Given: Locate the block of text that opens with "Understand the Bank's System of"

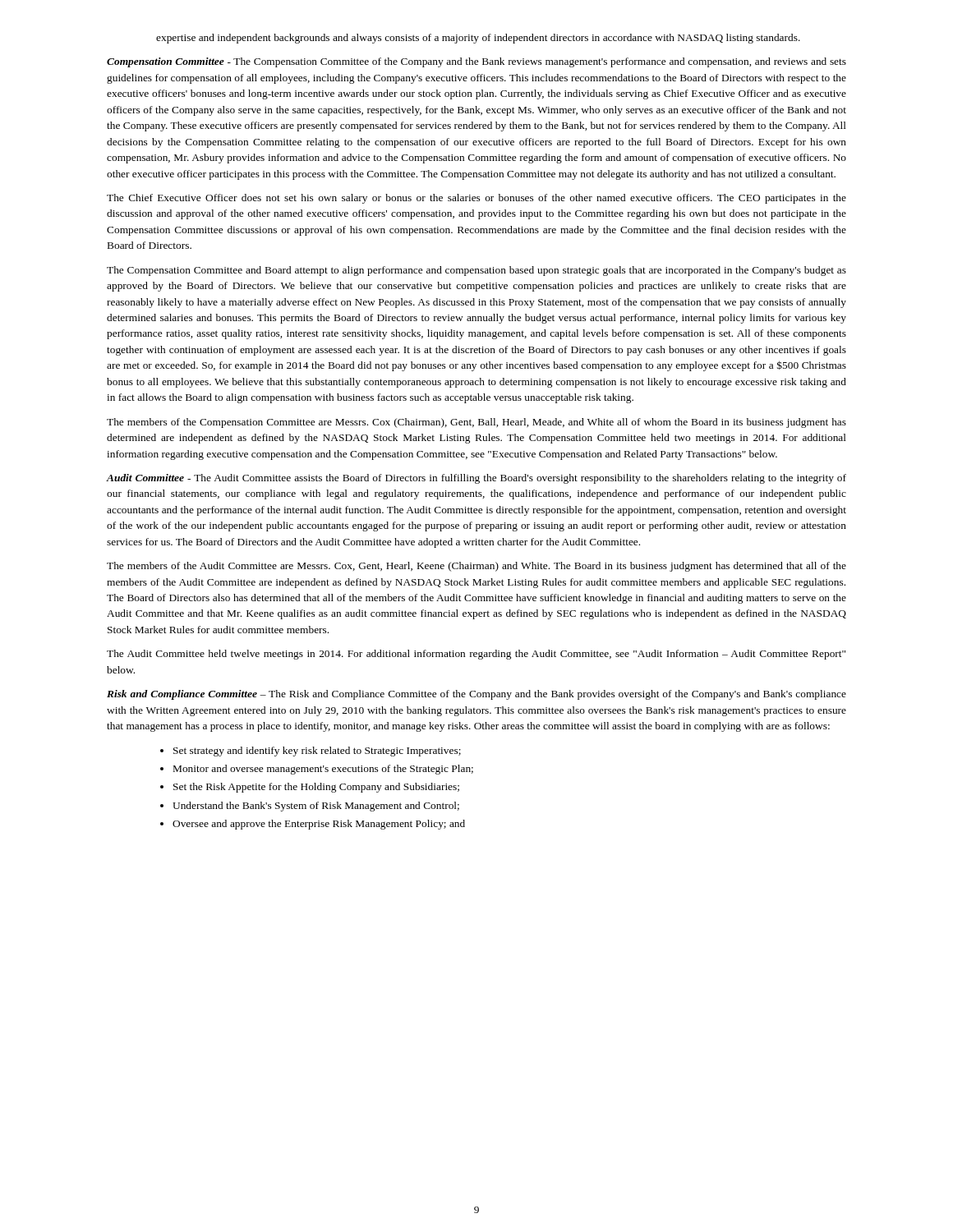Looking at the screenshot, I should click(316, 805).
